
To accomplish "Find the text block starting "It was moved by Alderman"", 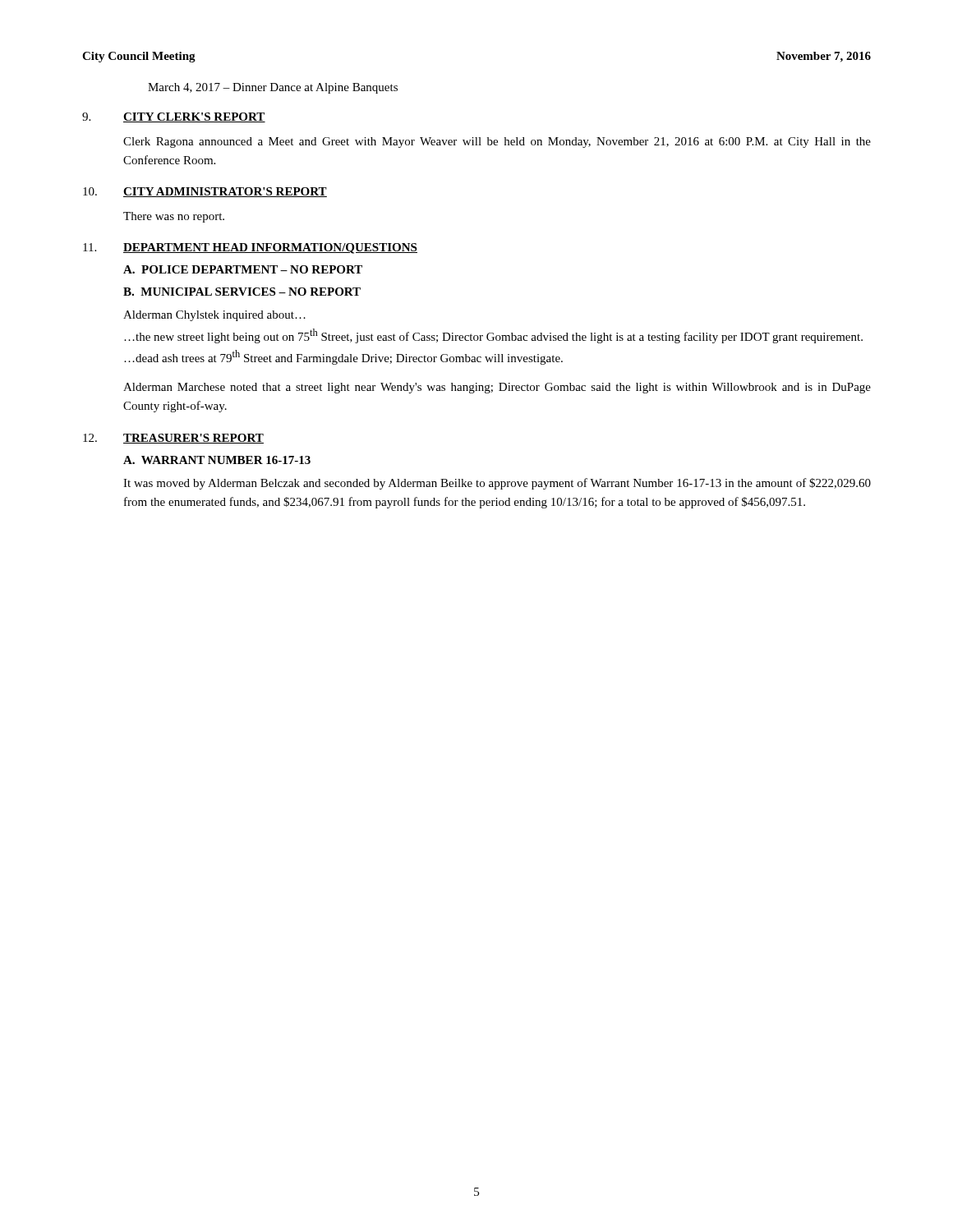I will (497, 492).
